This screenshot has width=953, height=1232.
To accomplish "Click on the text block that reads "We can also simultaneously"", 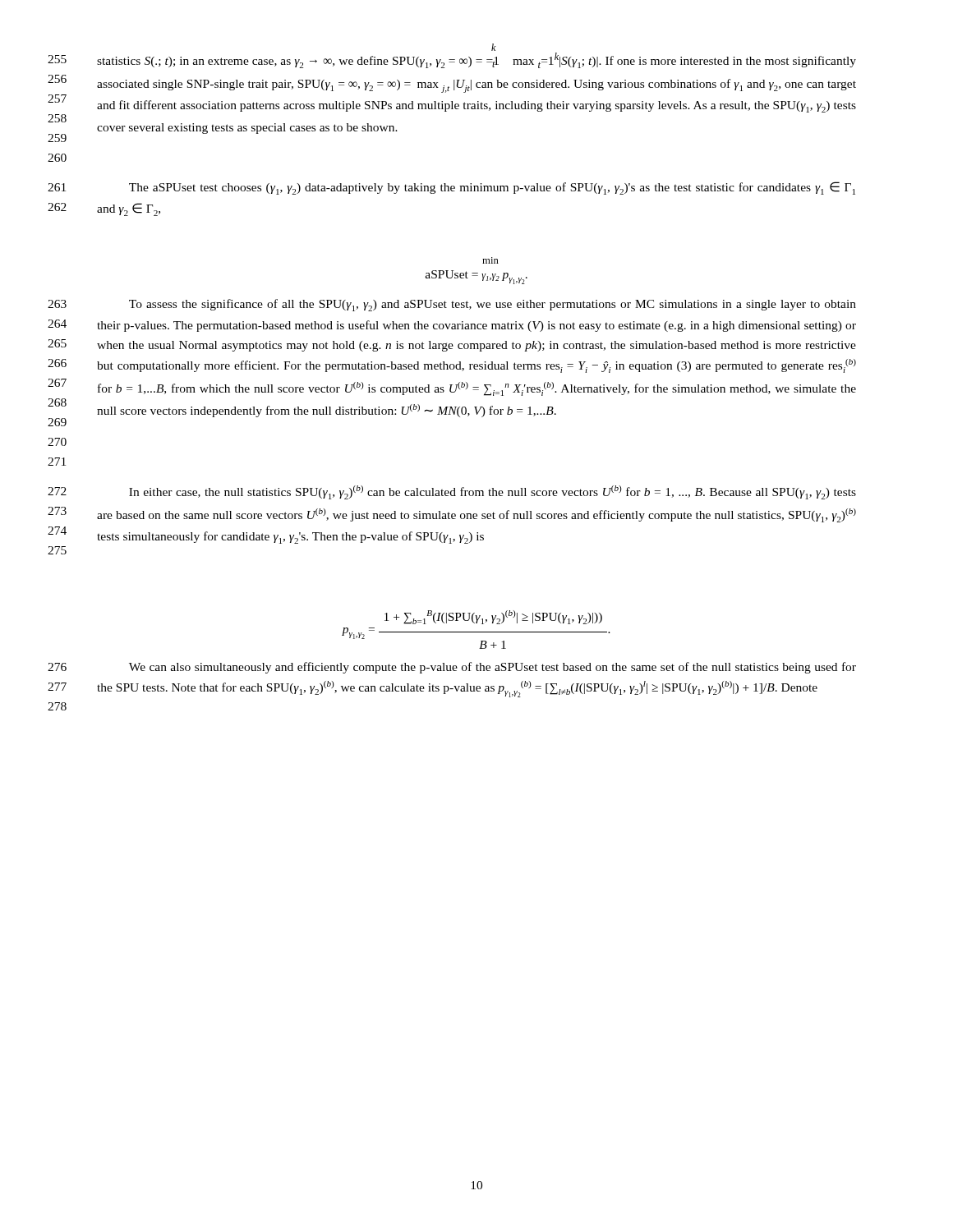I will click(476, 679).
